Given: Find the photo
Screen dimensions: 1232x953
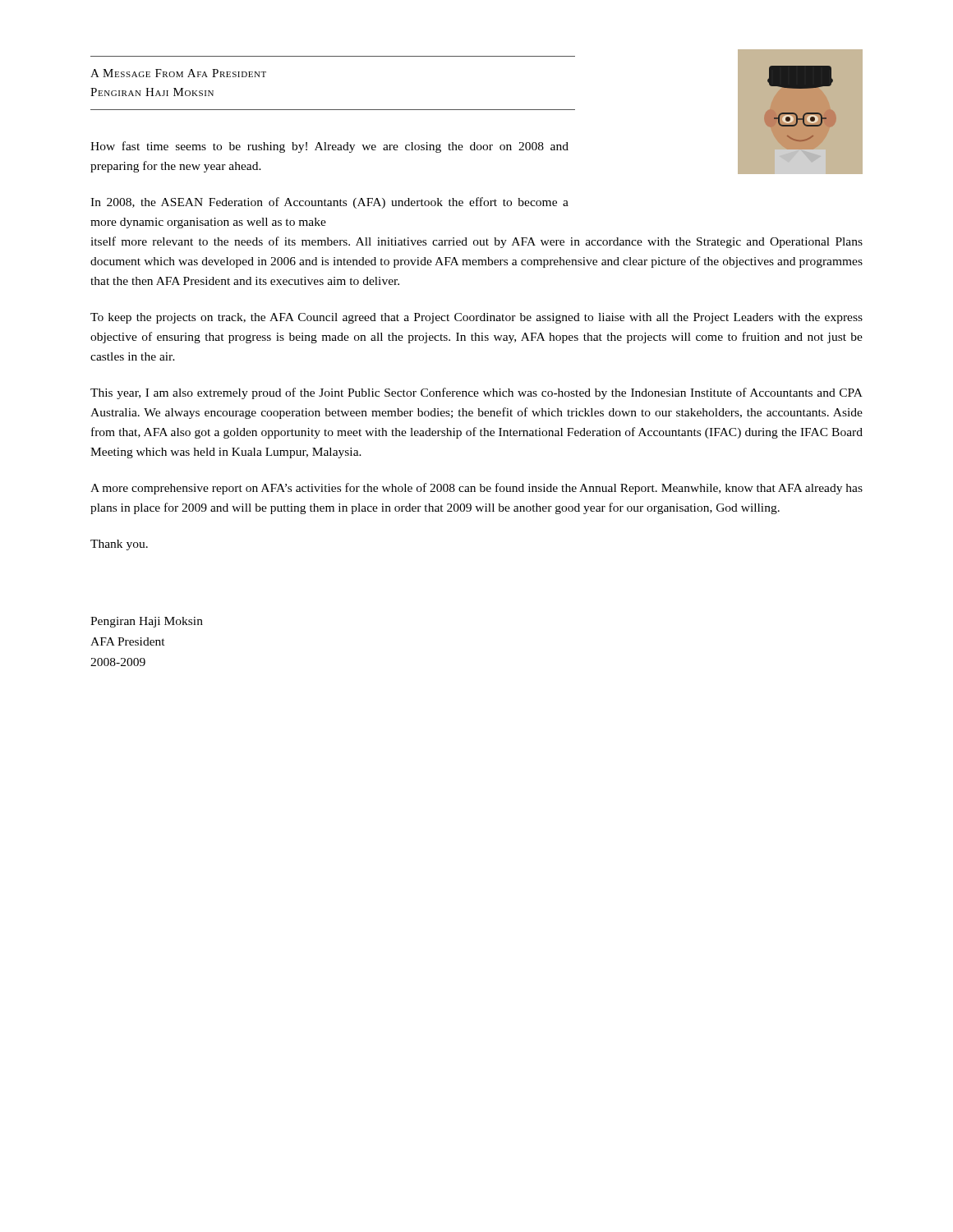Looking at the screenshot, I should tap(800, 112).
